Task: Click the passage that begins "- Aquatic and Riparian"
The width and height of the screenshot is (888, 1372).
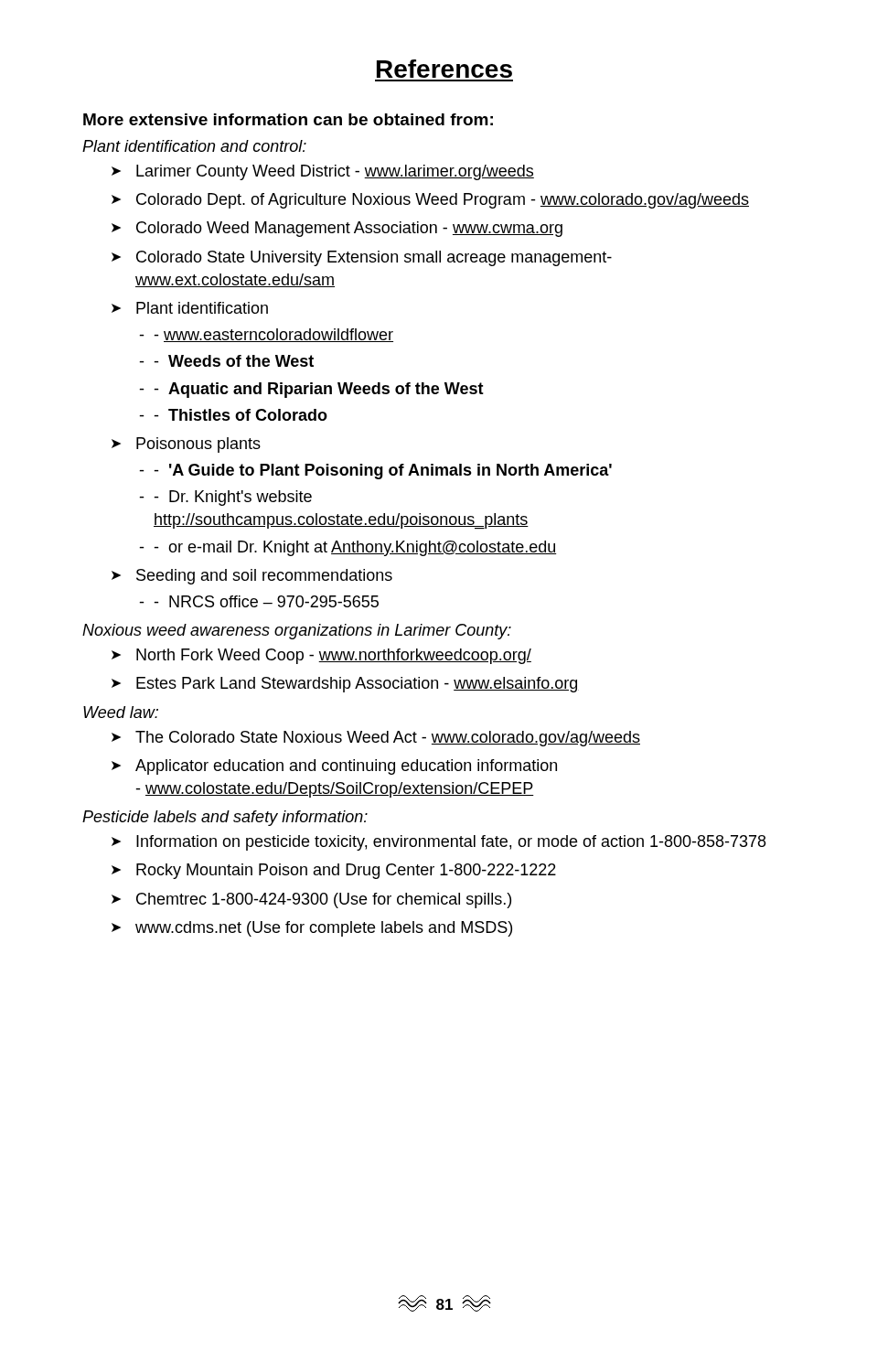Action: (318, 388)
